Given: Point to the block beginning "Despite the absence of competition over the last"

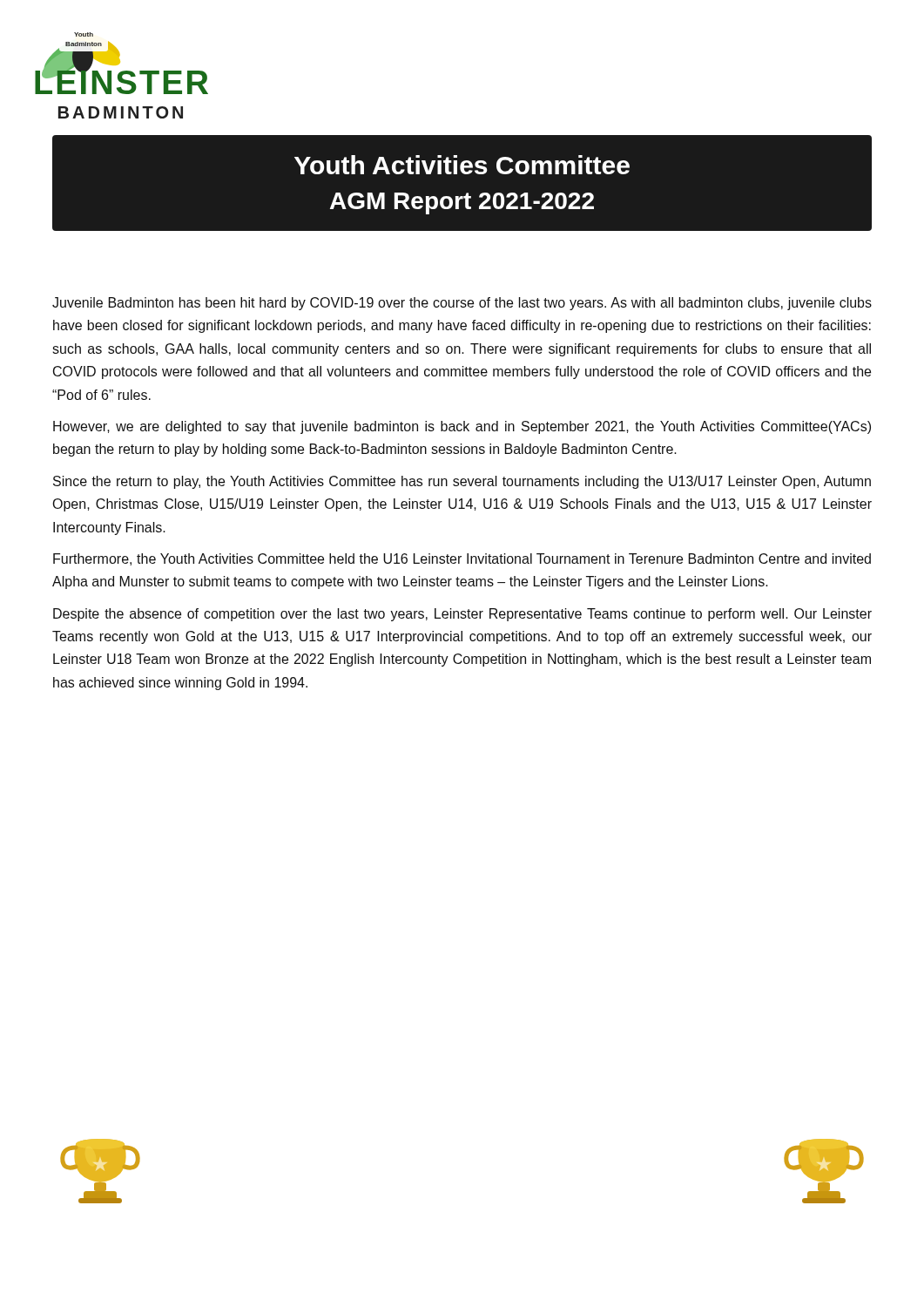Looking at the screenshot, I should (x=462, y=648).
